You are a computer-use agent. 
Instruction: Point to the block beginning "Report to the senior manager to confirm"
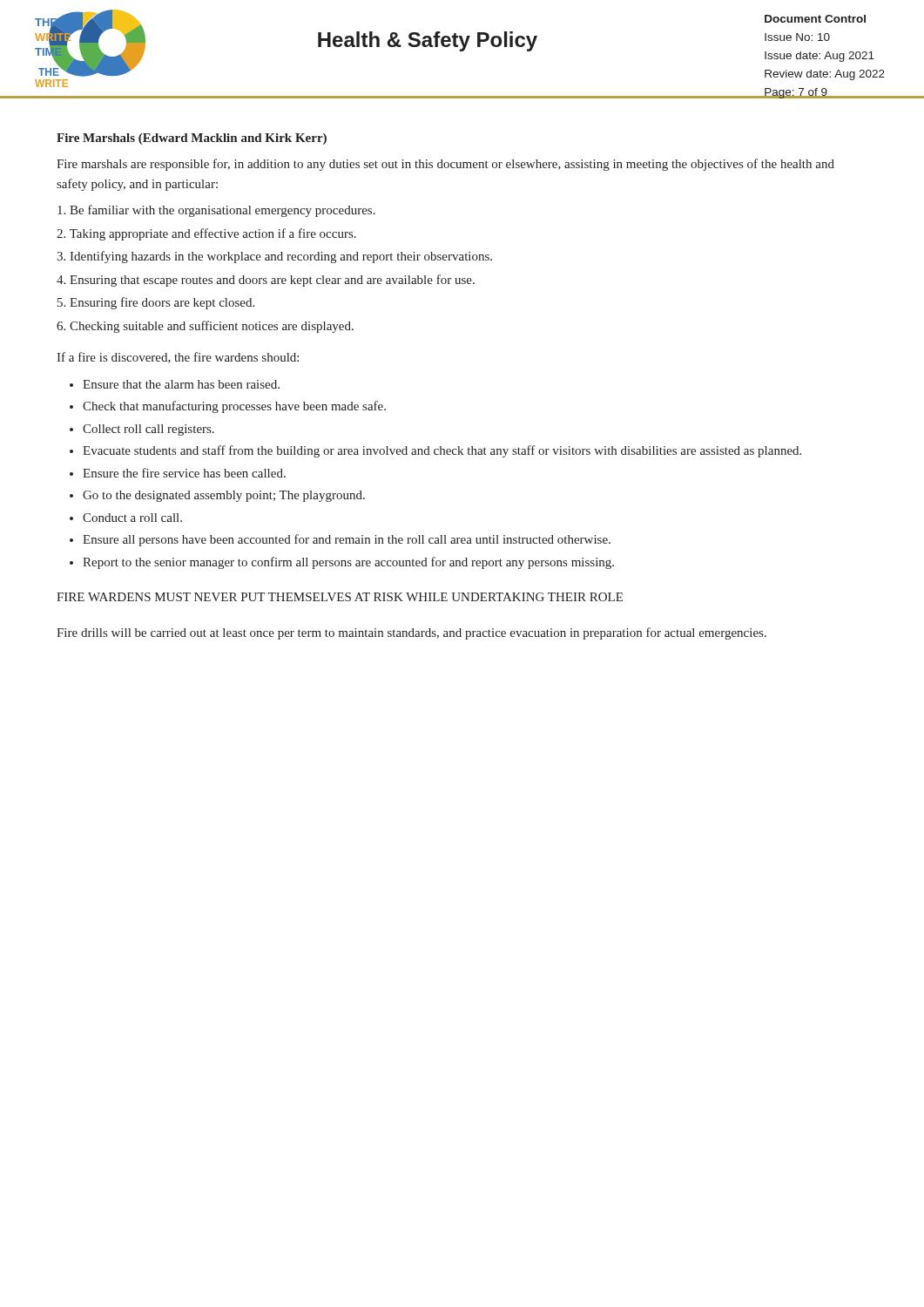point(475,562)
